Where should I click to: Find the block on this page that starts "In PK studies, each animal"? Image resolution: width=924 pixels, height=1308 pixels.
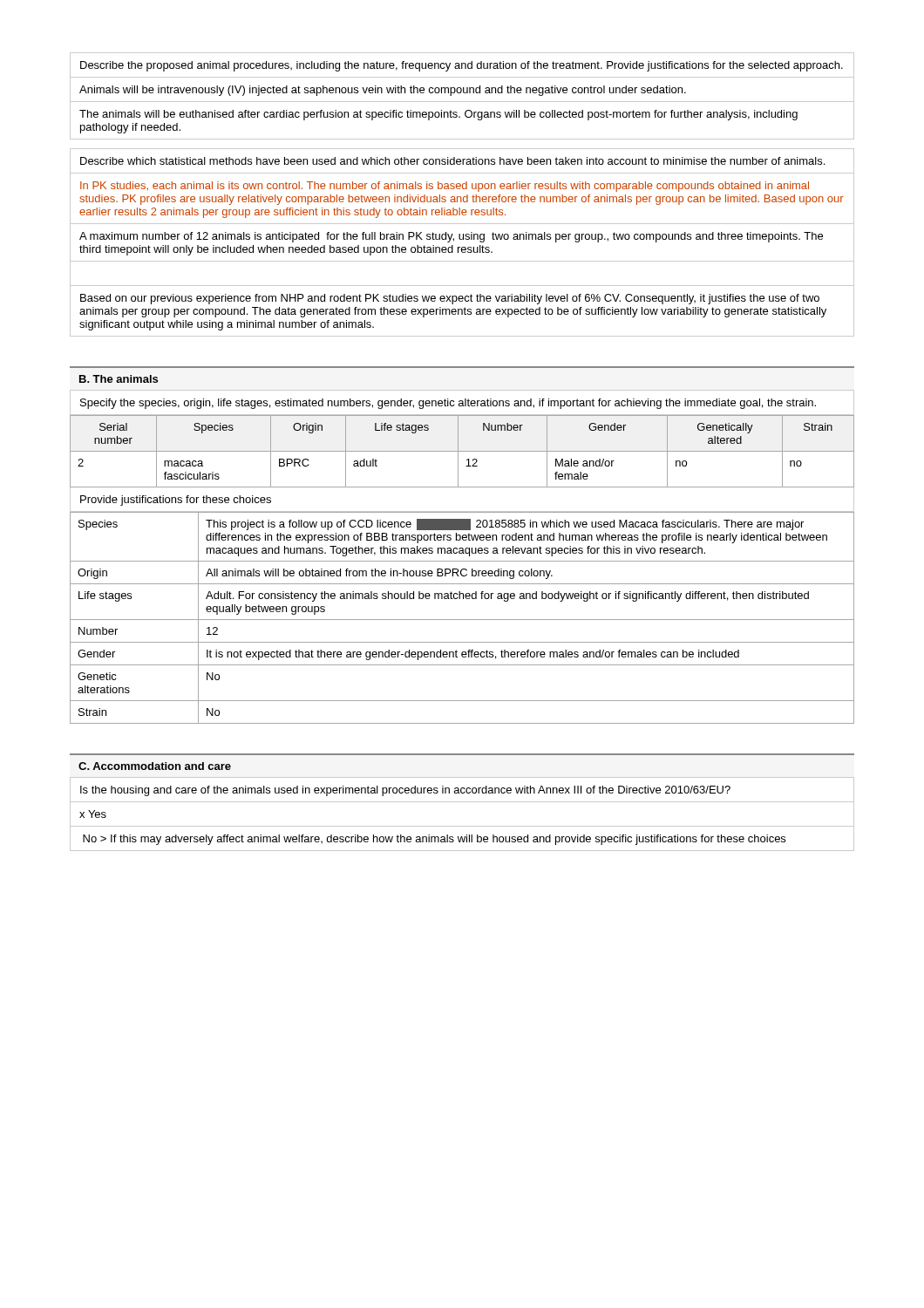tap(461, 198)
